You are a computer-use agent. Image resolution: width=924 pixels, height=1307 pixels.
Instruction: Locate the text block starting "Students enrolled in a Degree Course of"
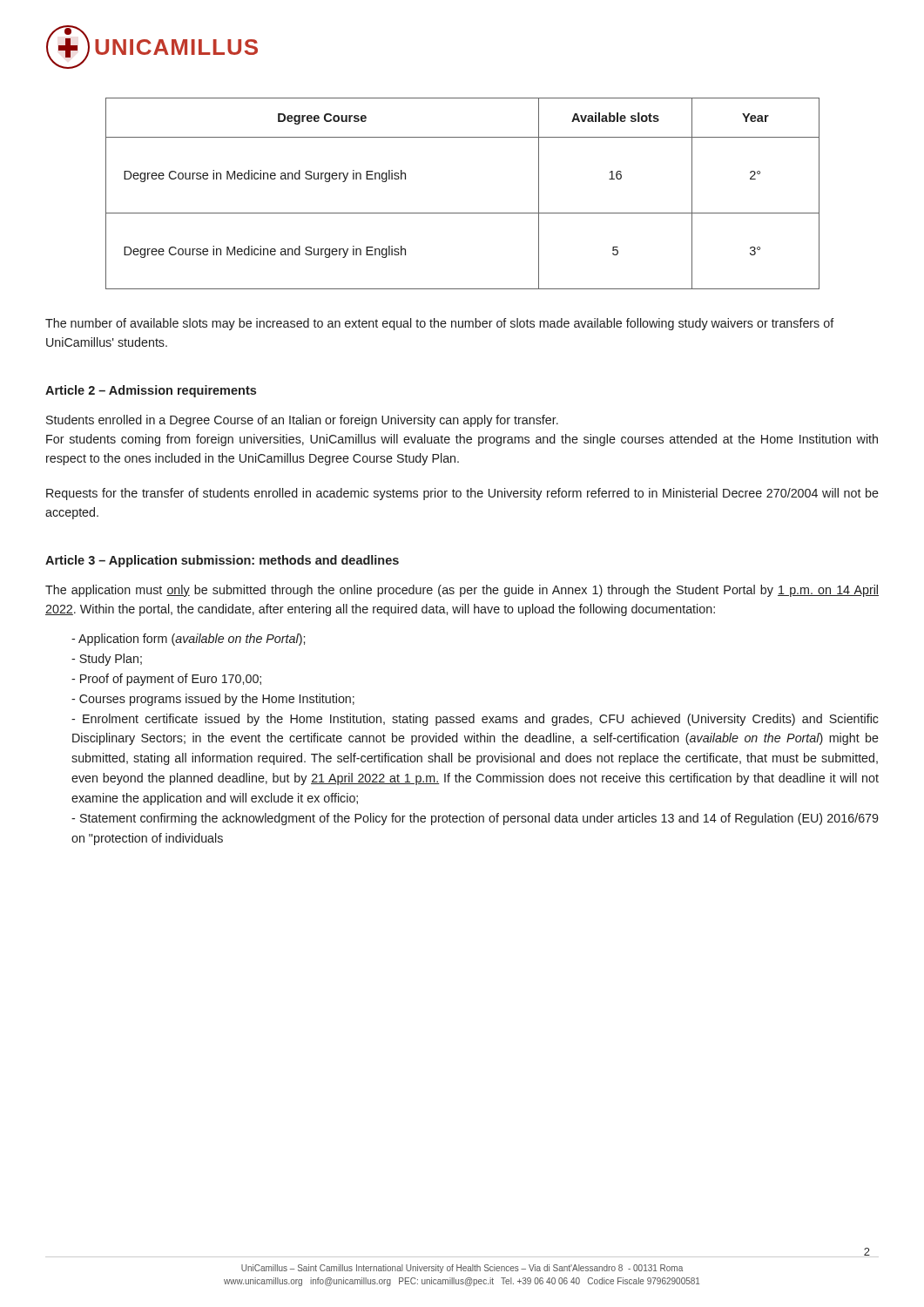462,439
